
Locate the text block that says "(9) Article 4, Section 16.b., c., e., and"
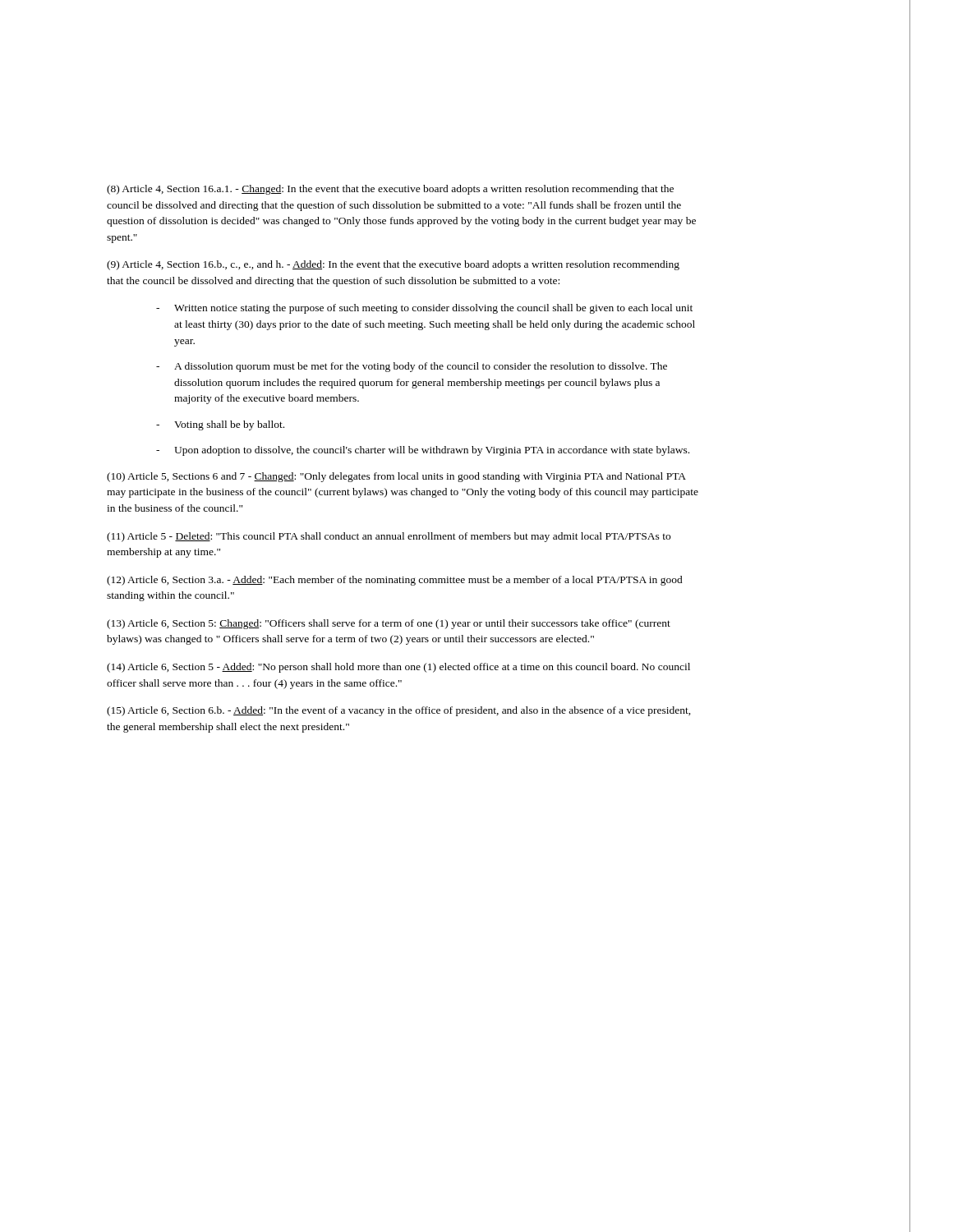[x=393, y=272]
